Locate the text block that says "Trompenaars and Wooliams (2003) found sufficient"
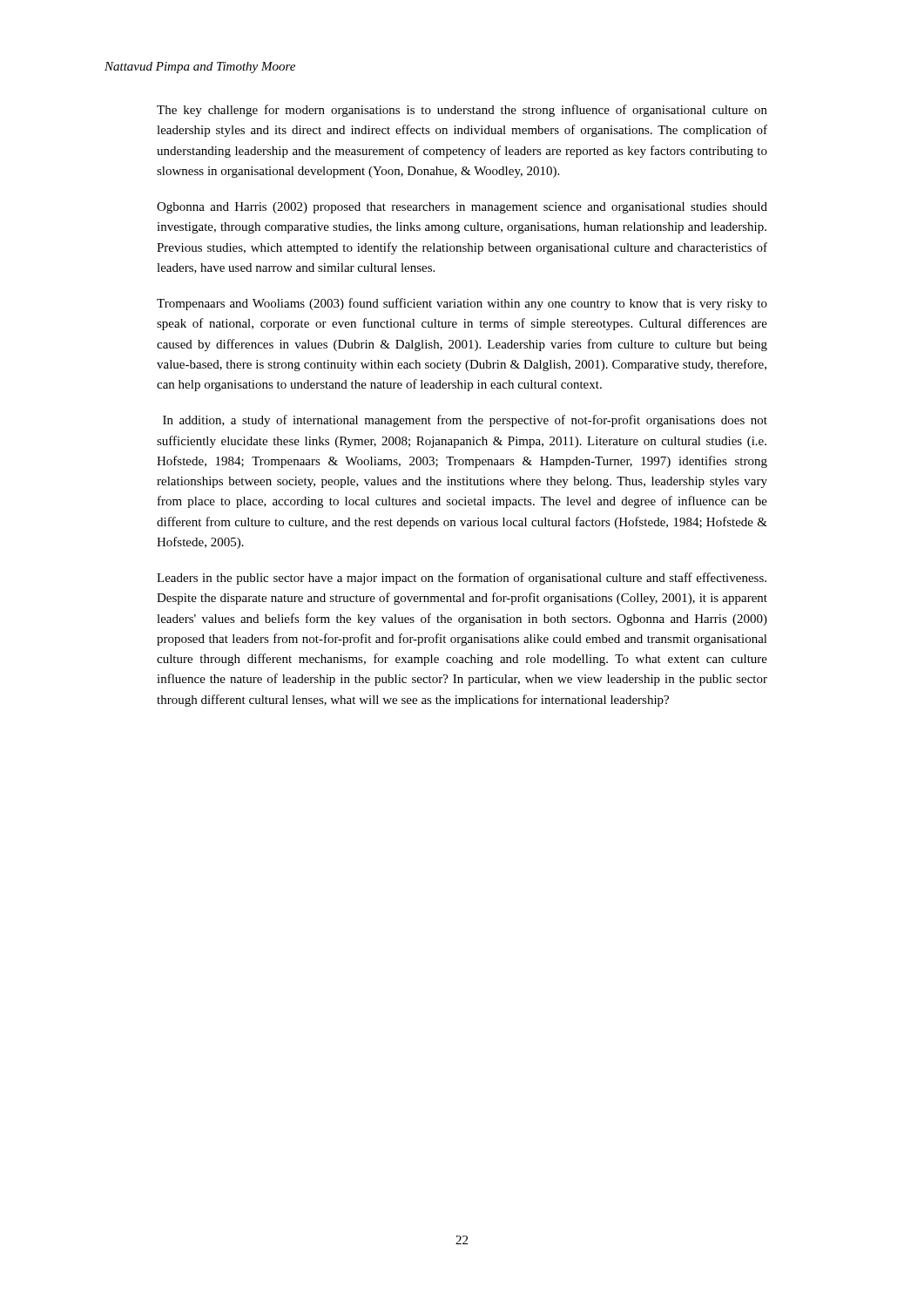Viewport: 924px width, 1307px height. (x=462, y=344)
